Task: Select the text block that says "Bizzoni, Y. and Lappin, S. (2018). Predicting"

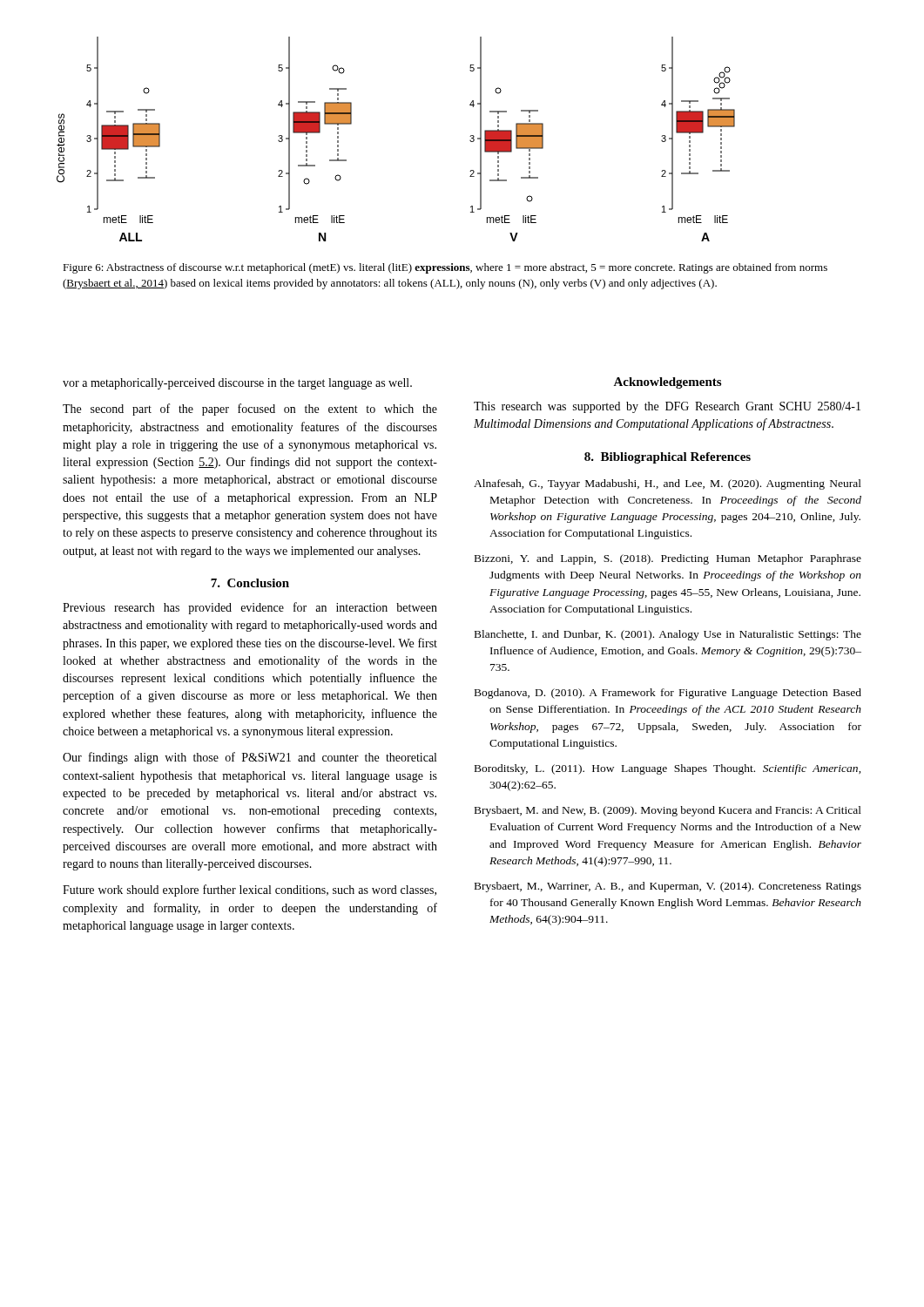Action: tap(667, 583)
